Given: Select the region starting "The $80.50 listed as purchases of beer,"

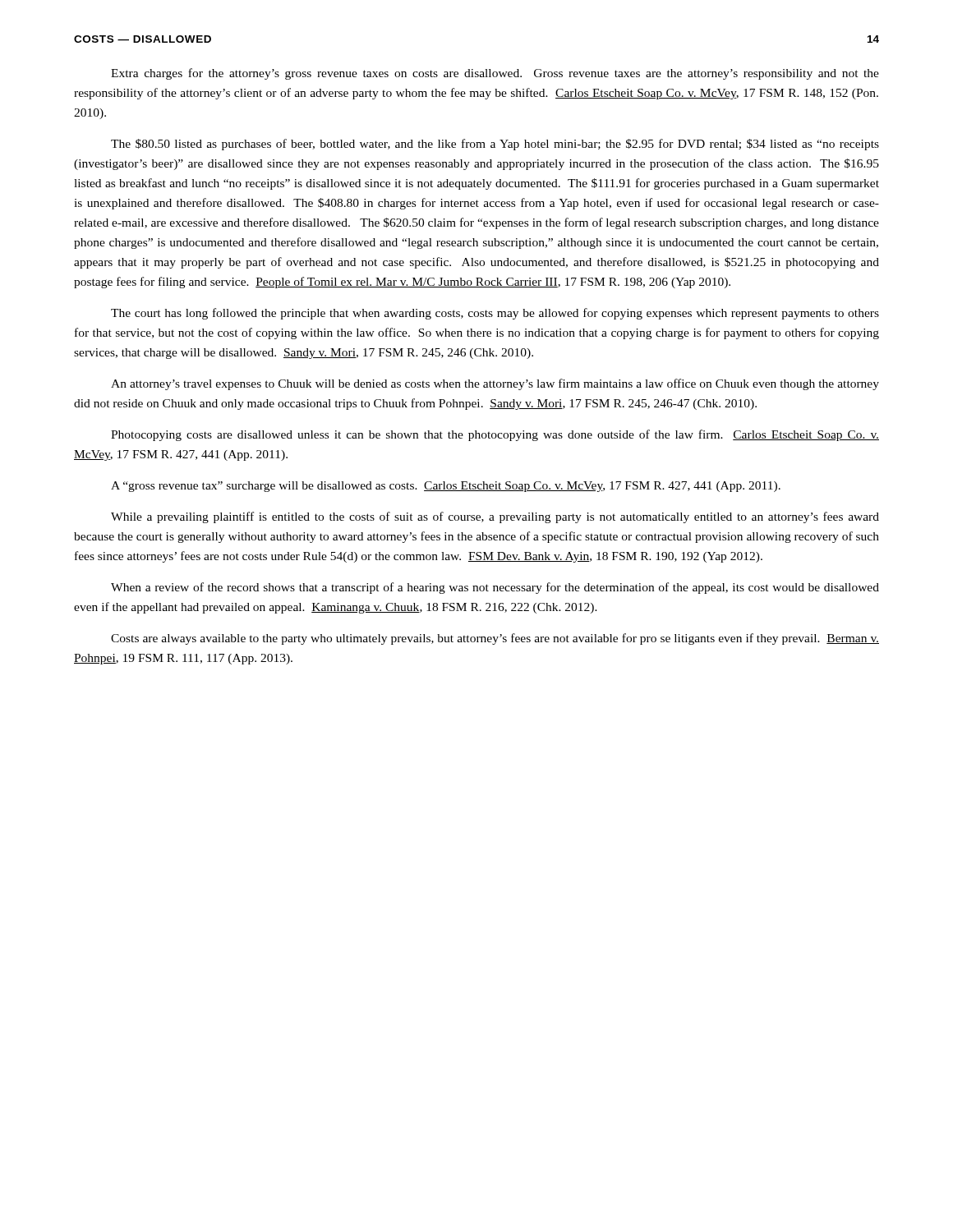Looking at the screenshot, I should tap(476, 212).
